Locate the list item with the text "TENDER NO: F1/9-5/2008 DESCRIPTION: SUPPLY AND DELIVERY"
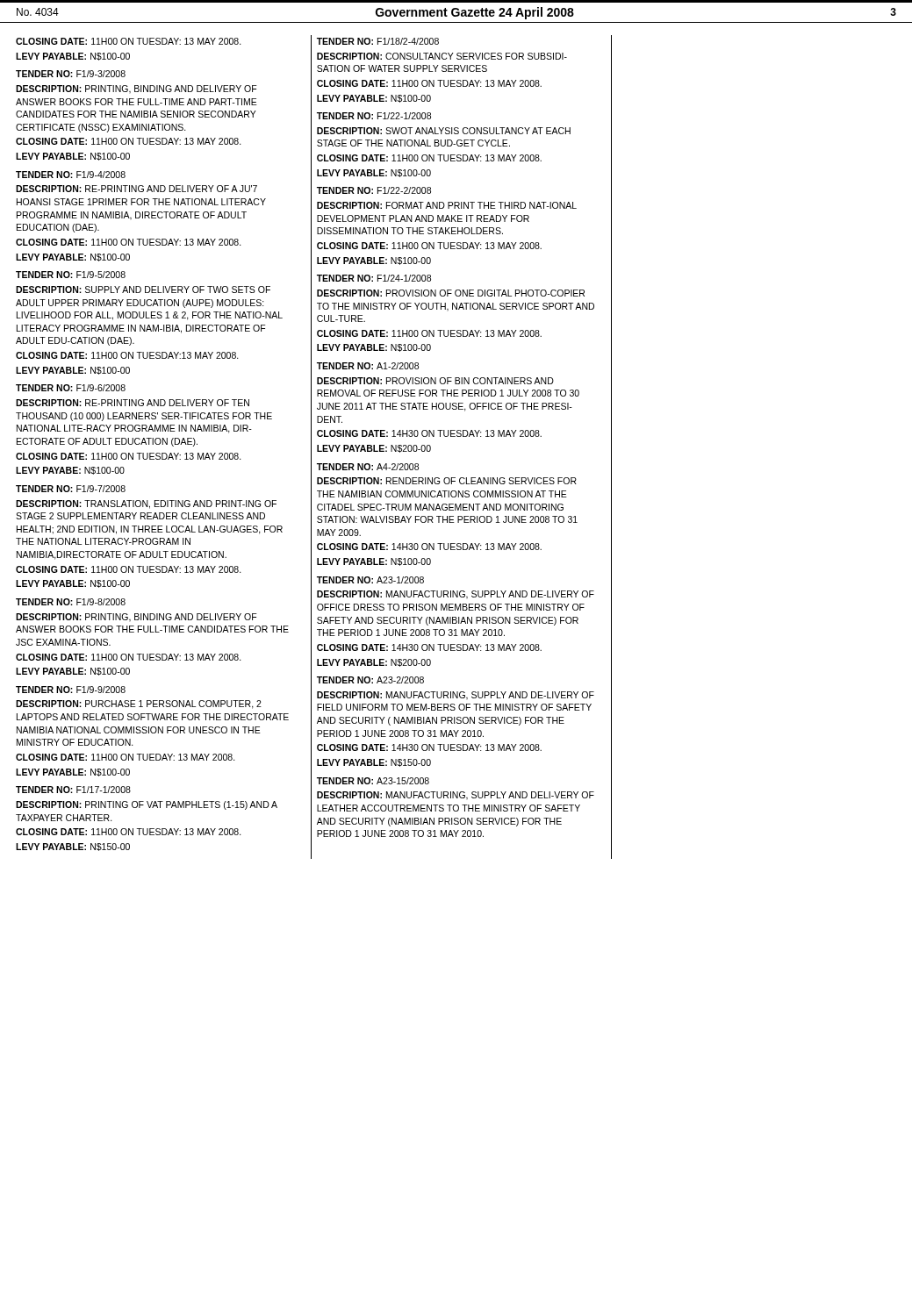 click(x=155, y=323)
